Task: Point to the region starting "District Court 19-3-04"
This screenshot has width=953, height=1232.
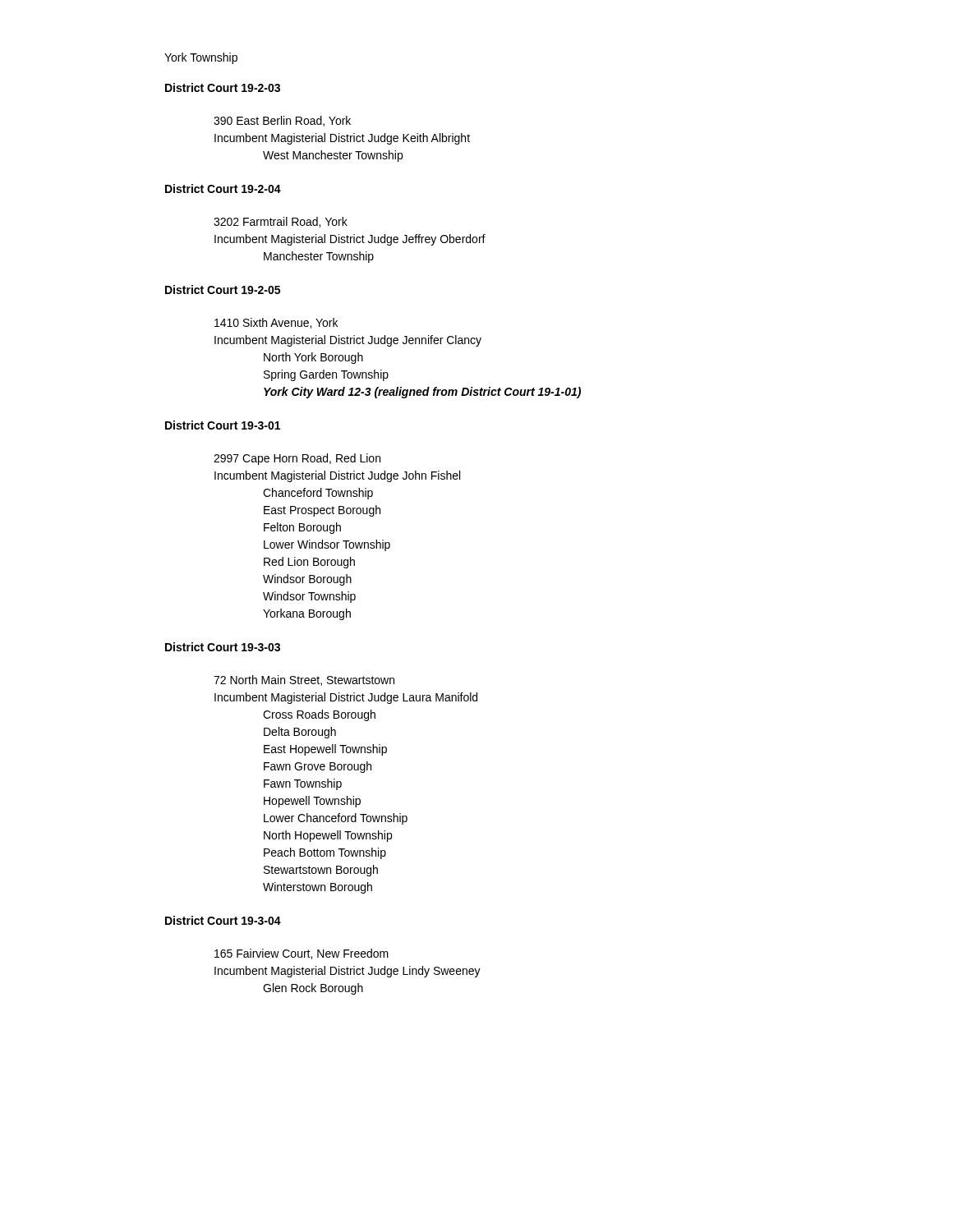Action: (223, 920)
